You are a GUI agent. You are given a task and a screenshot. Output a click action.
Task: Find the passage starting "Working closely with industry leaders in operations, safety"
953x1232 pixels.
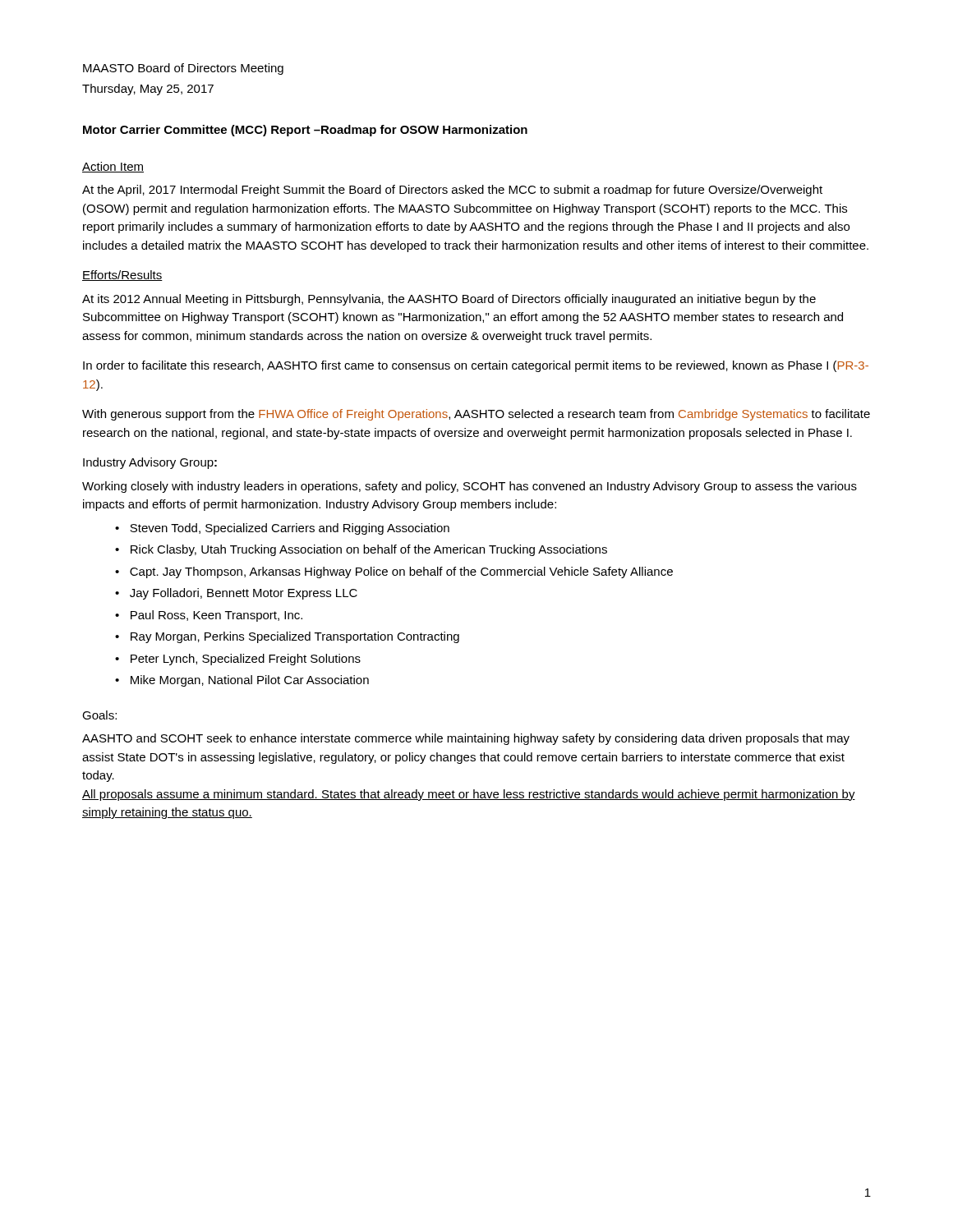[476, 495]
